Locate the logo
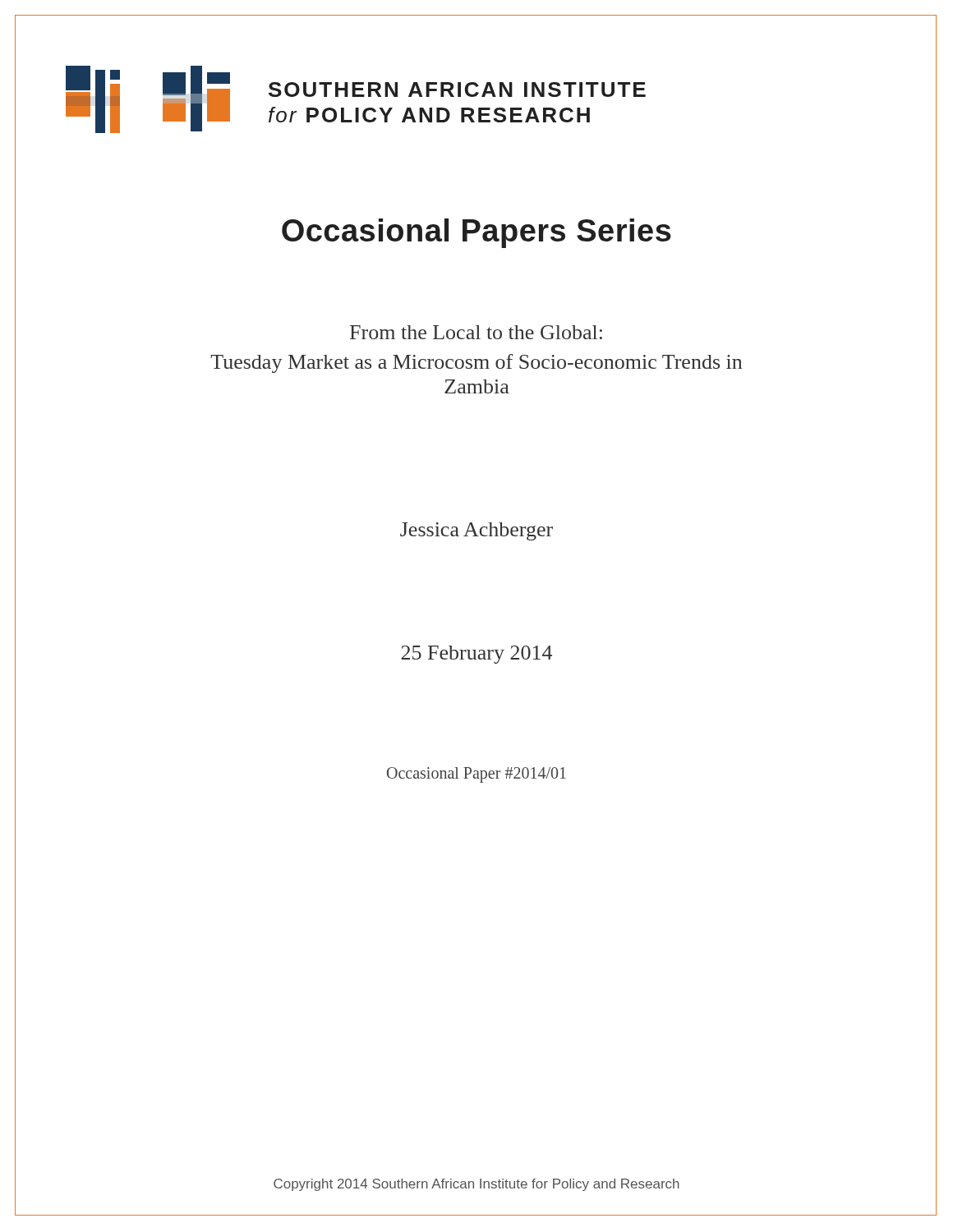This screenshot has height=1232, width=953. tap(357, 103)
